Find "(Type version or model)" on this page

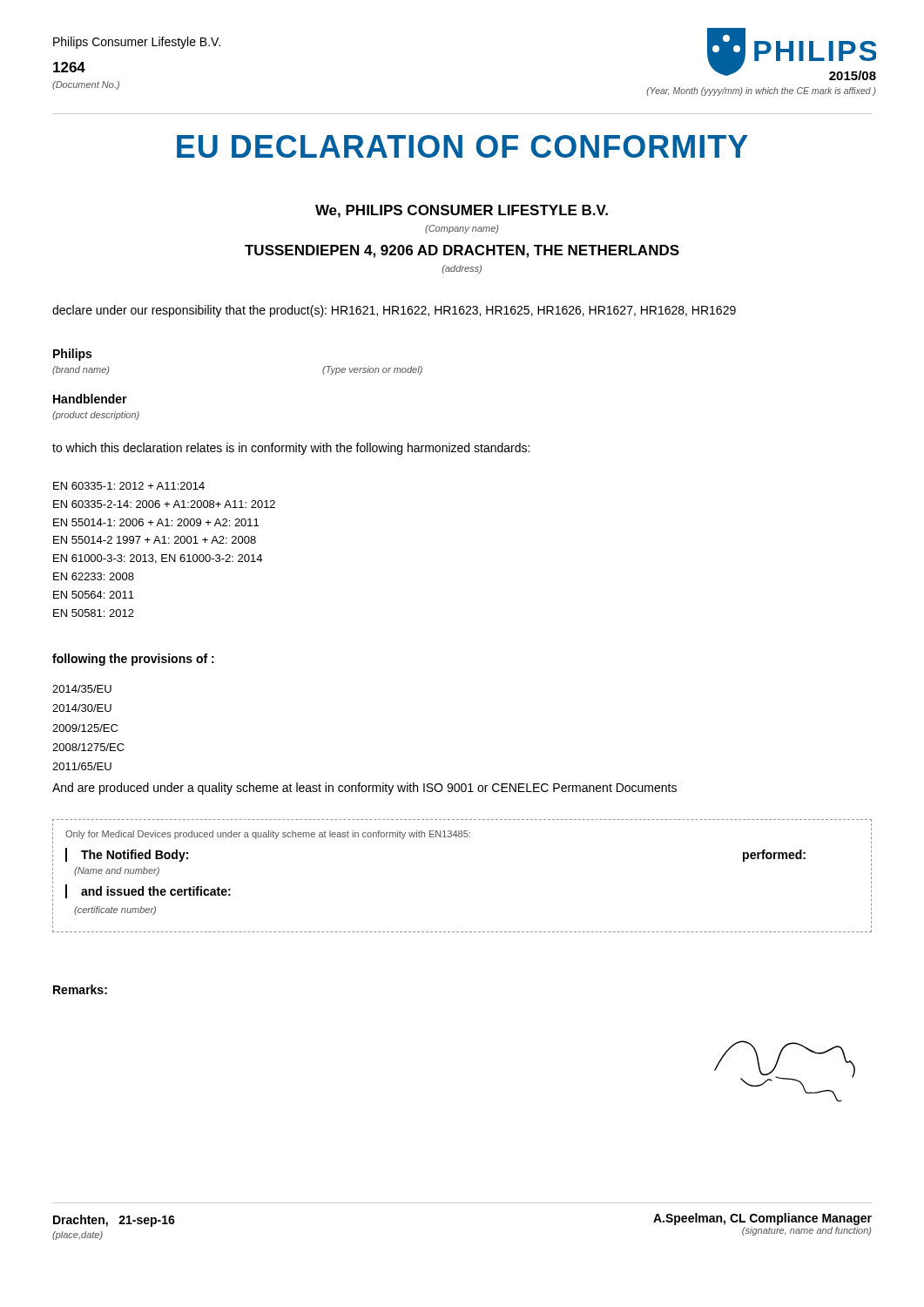(372, 369)
